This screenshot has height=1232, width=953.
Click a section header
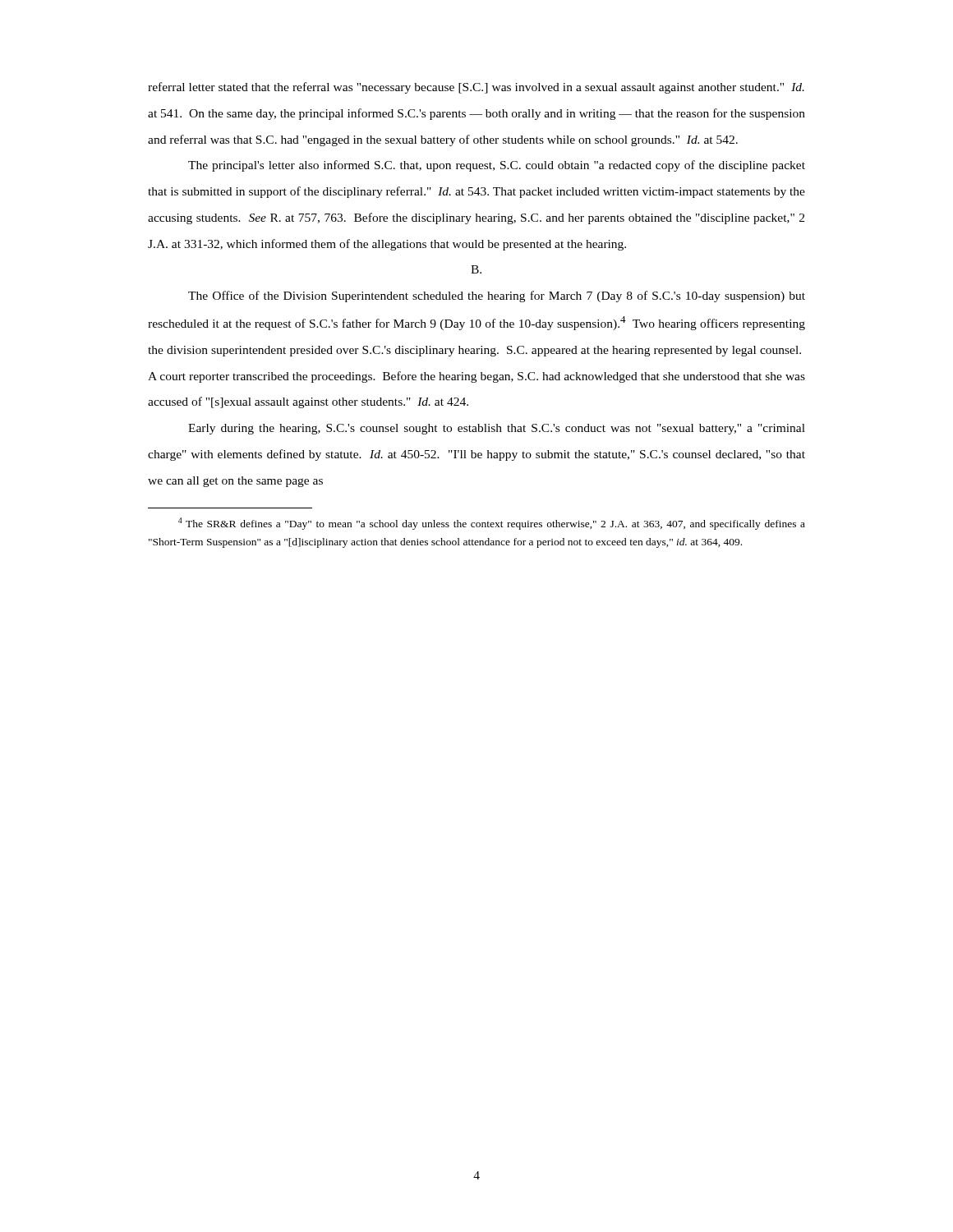476,269
